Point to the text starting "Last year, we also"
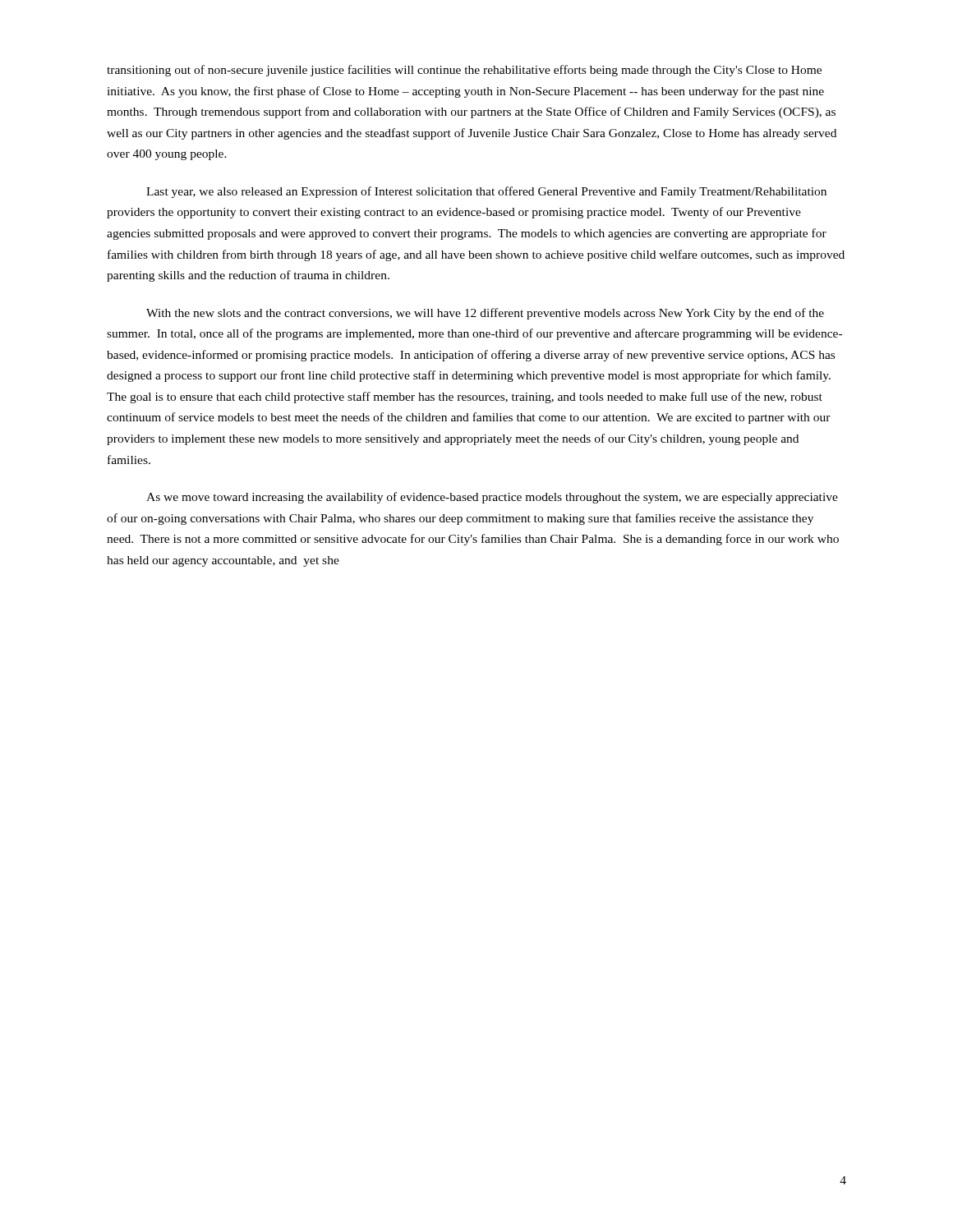 476,233
